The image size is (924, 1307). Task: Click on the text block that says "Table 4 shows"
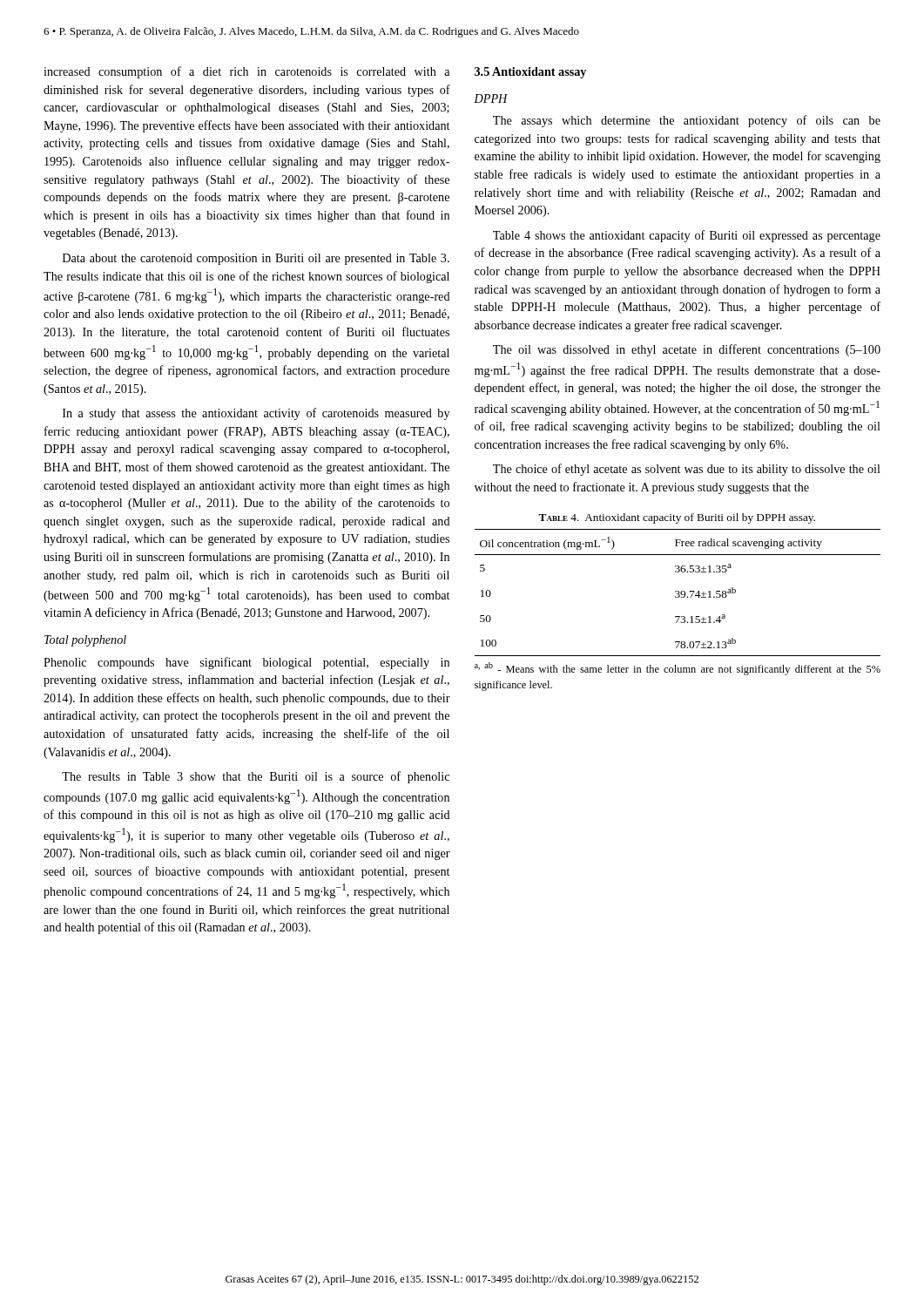click(x=677, y=280)
